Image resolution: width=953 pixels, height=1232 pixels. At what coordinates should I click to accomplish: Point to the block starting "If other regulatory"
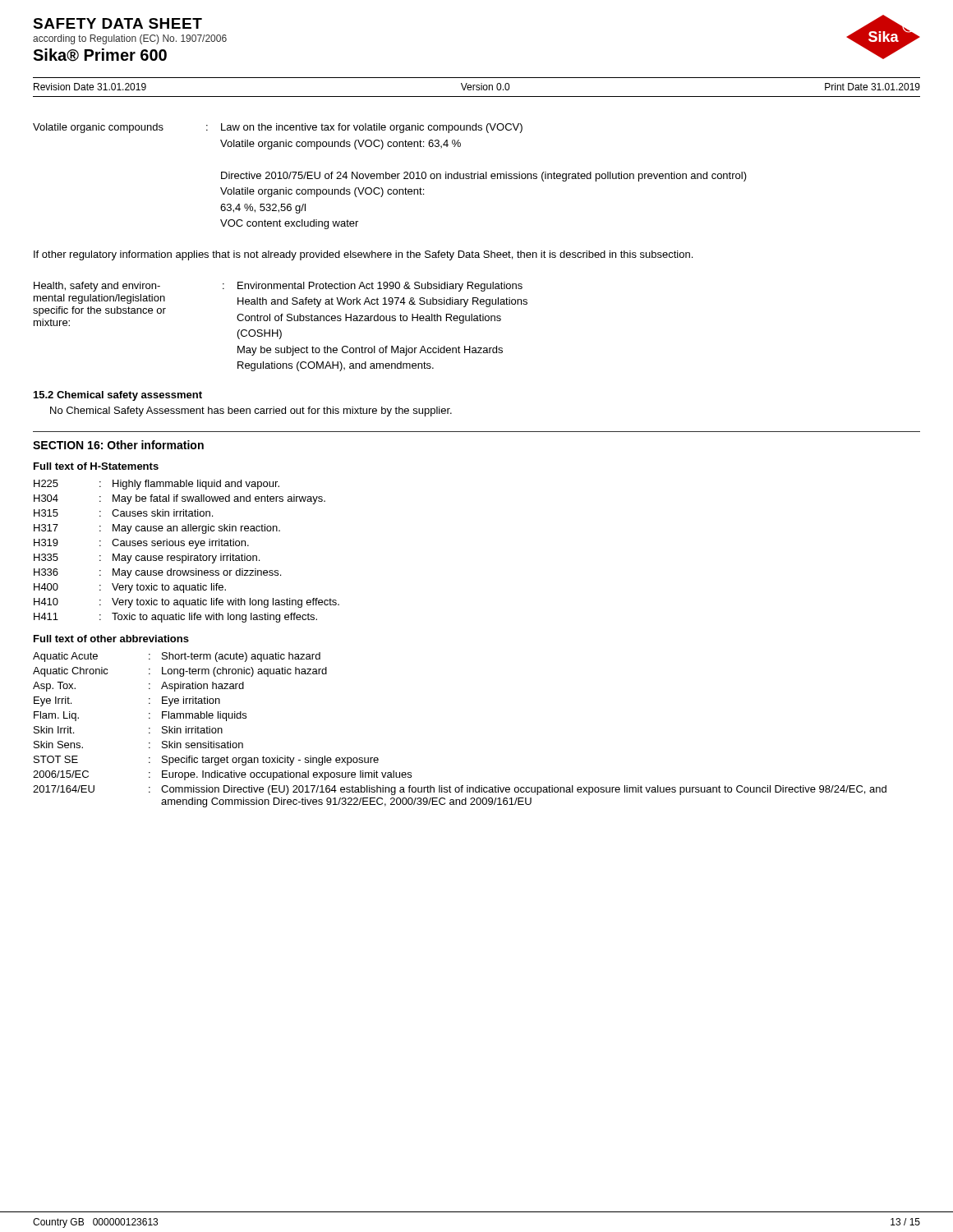click(363, 254)
